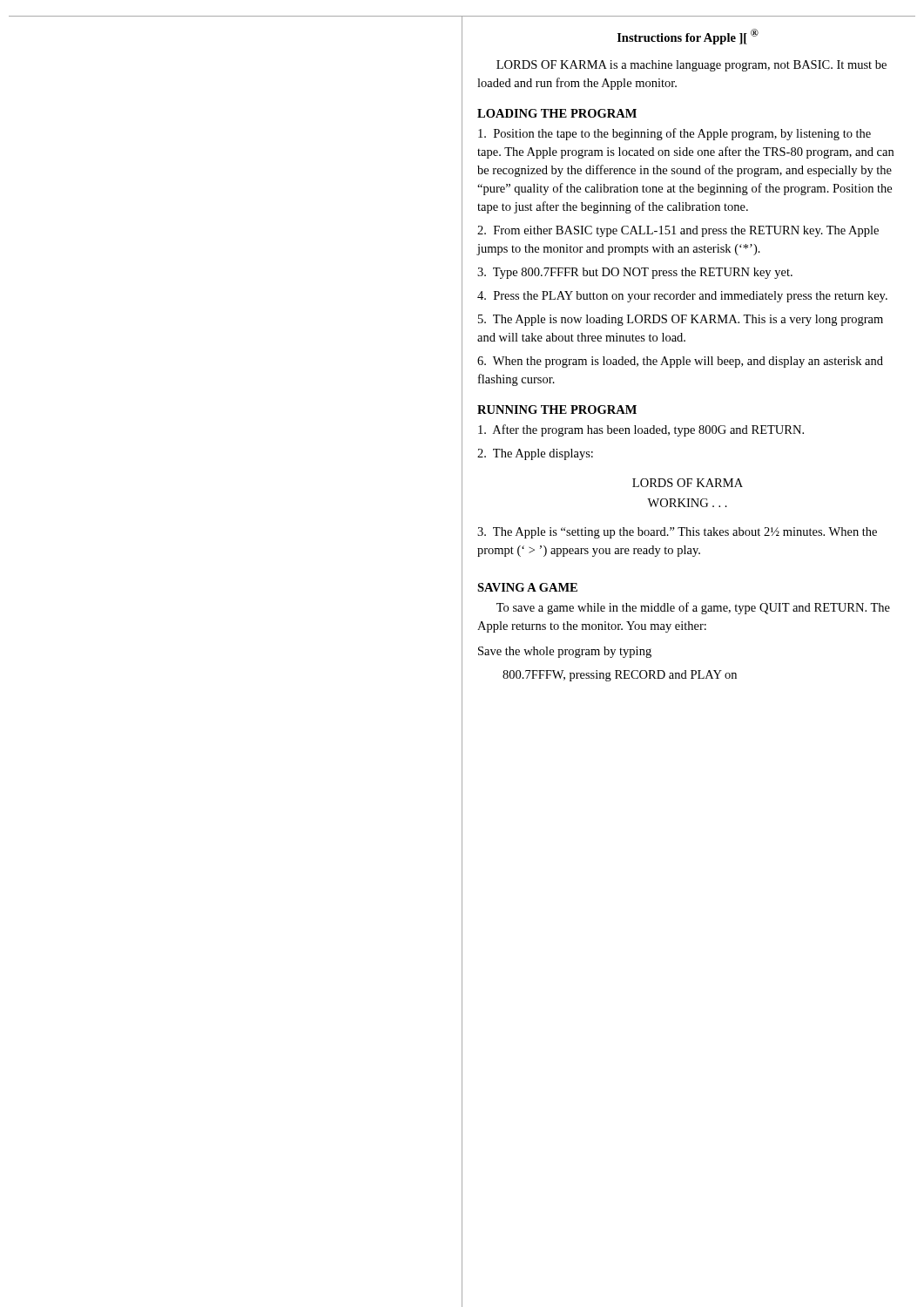
Task: Click the title that begins "Instructions for Apple ]["
Action: (x=688, y=36)
